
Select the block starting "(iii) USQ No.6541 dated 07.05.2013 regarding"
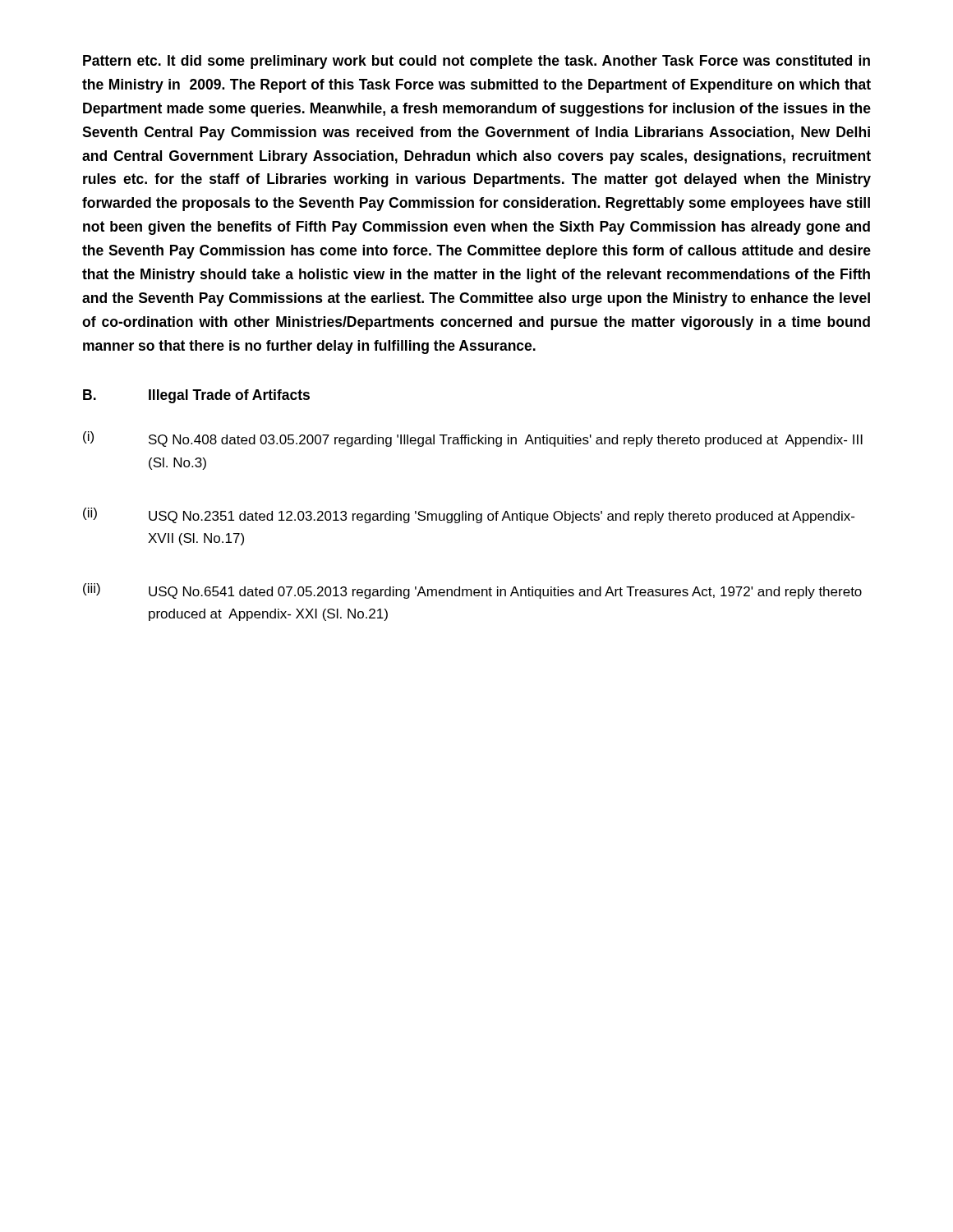476,603
